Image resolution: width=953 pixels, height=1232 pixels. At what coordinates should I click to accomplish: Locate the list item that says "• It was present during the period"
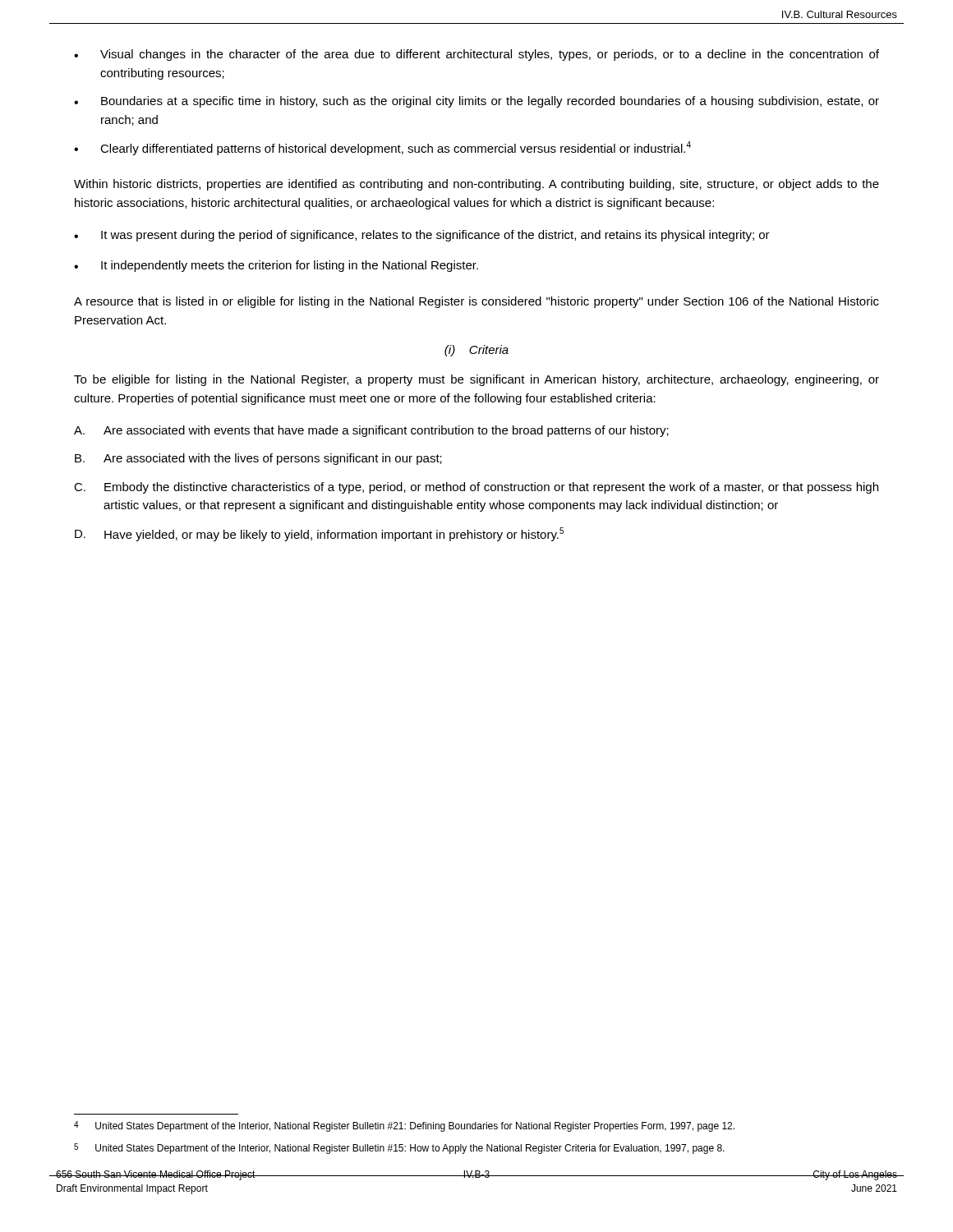[422, 236]
